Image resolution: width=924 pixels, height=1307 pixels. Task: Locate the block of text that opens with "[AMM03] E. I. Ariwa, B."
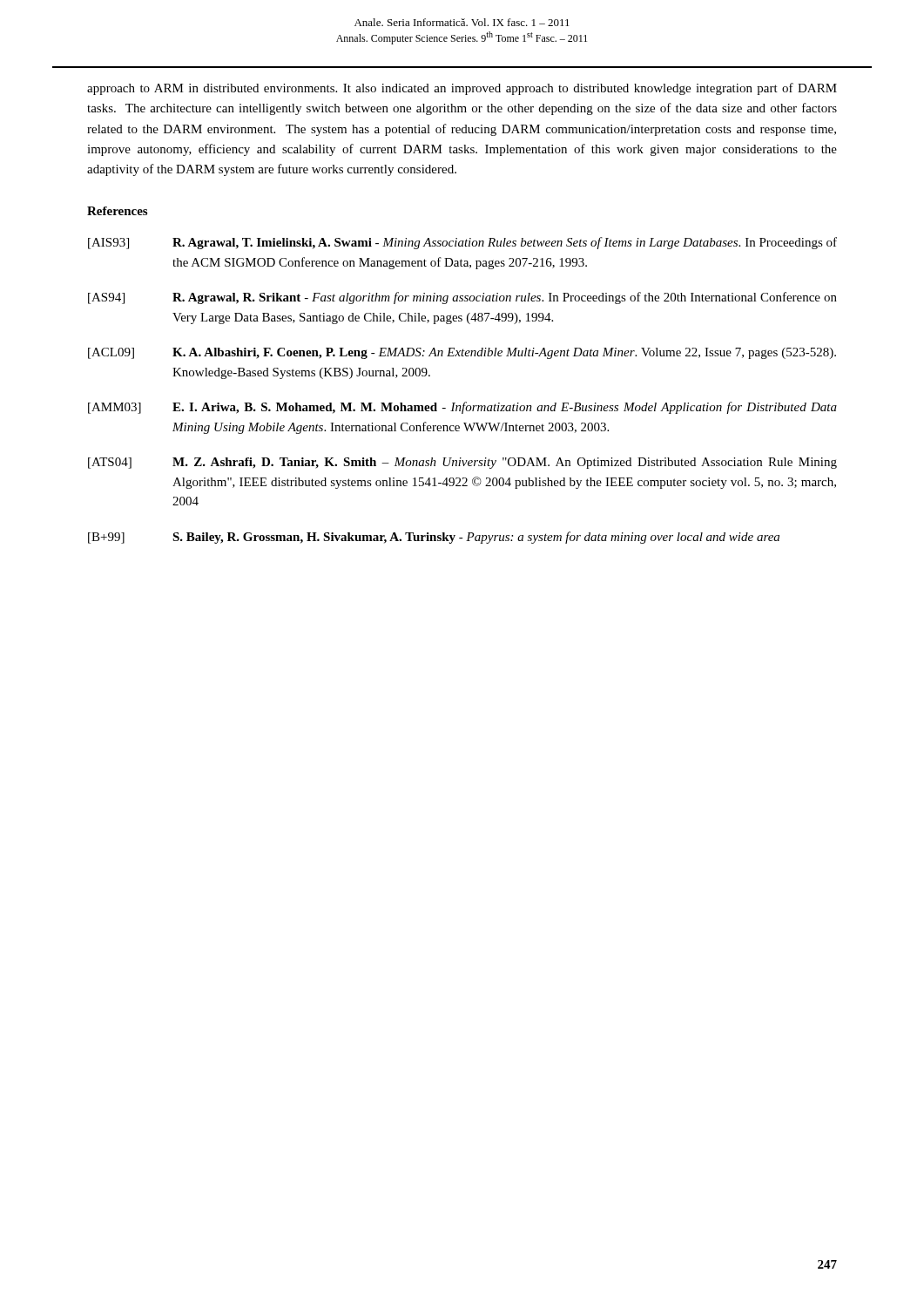462,417
